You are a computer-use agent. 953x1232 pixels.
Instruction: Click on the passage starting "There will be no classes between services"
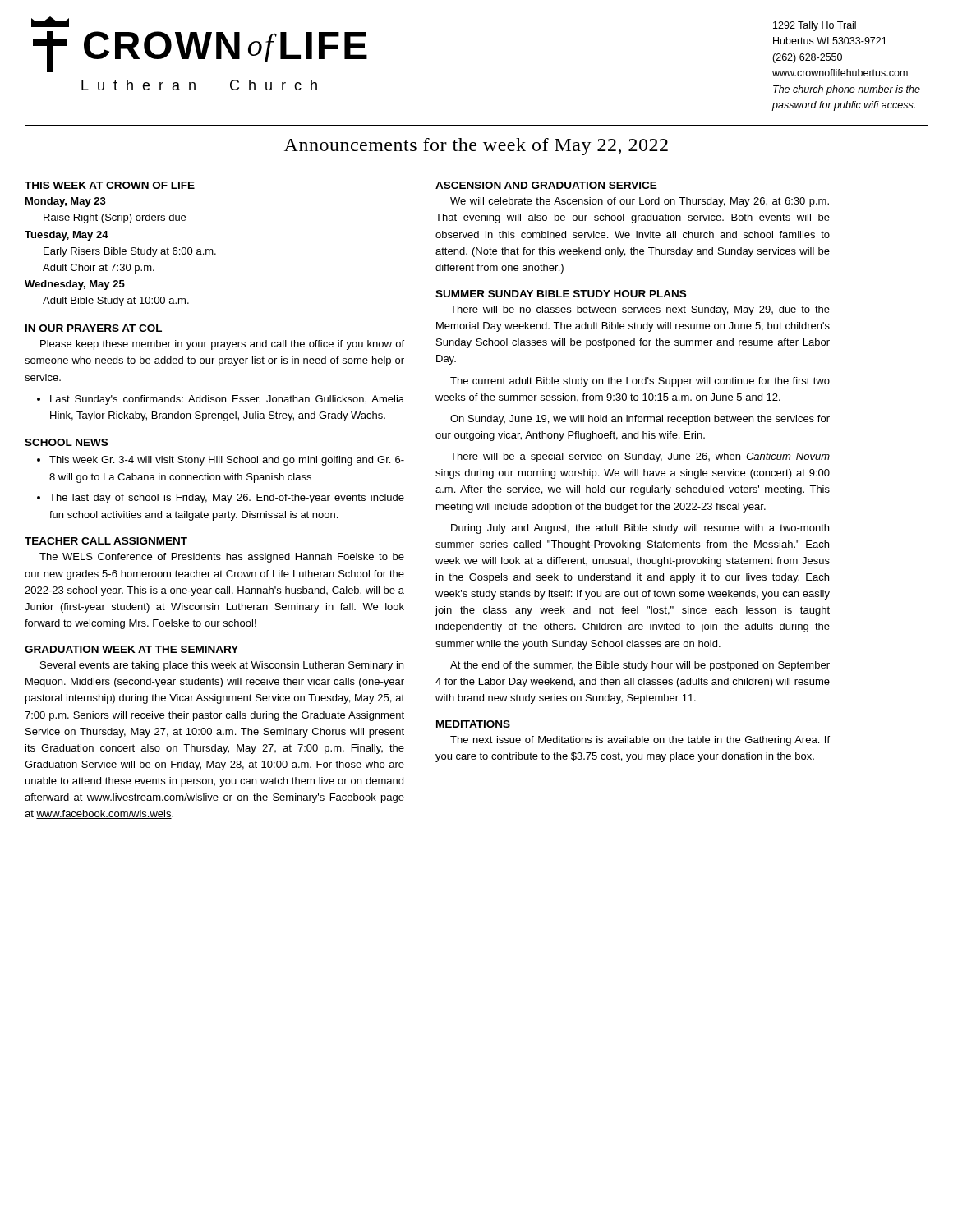coord(633,504)
